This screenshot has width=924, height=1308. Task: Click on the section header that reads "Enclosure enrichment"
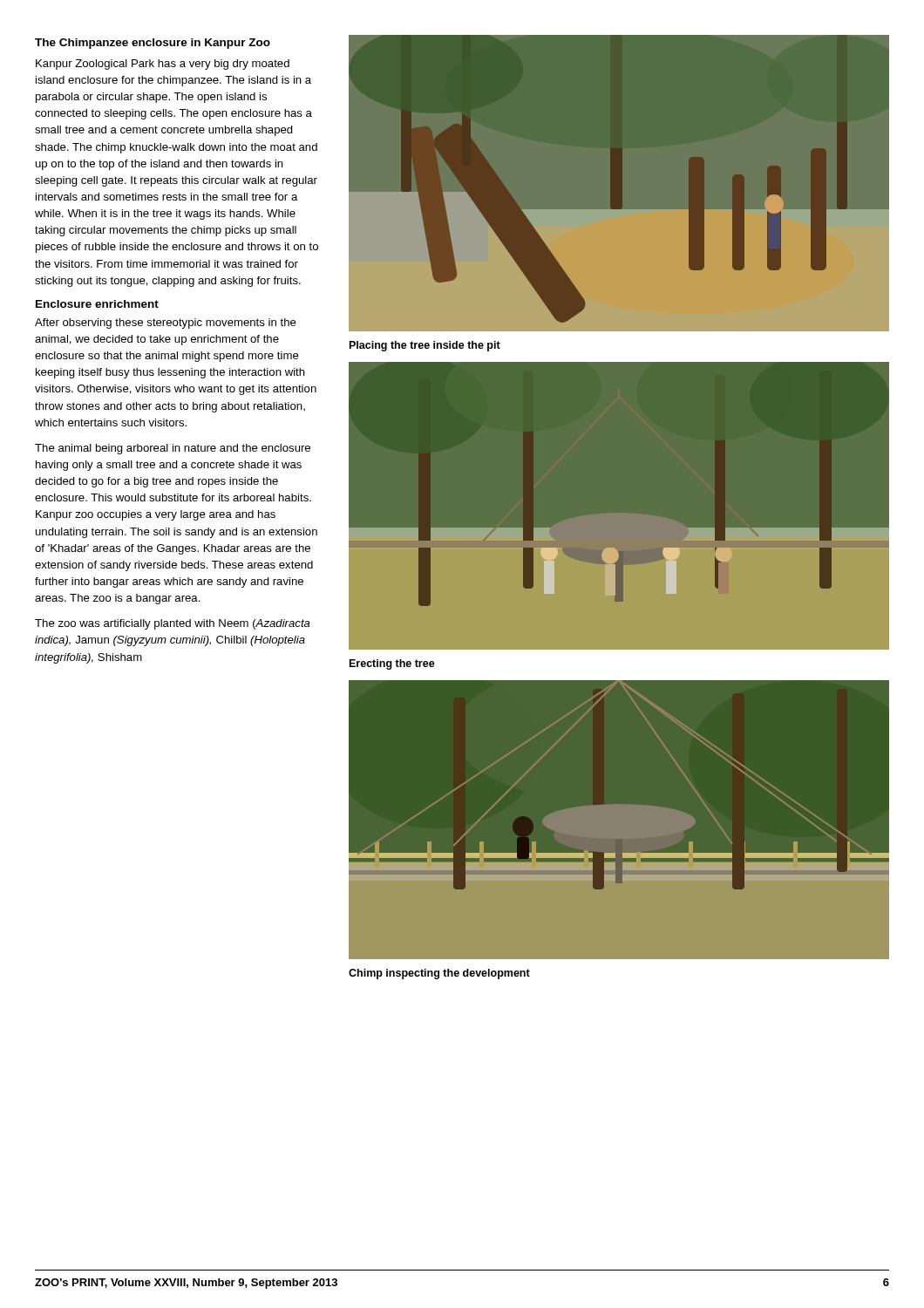coord(97,304)
